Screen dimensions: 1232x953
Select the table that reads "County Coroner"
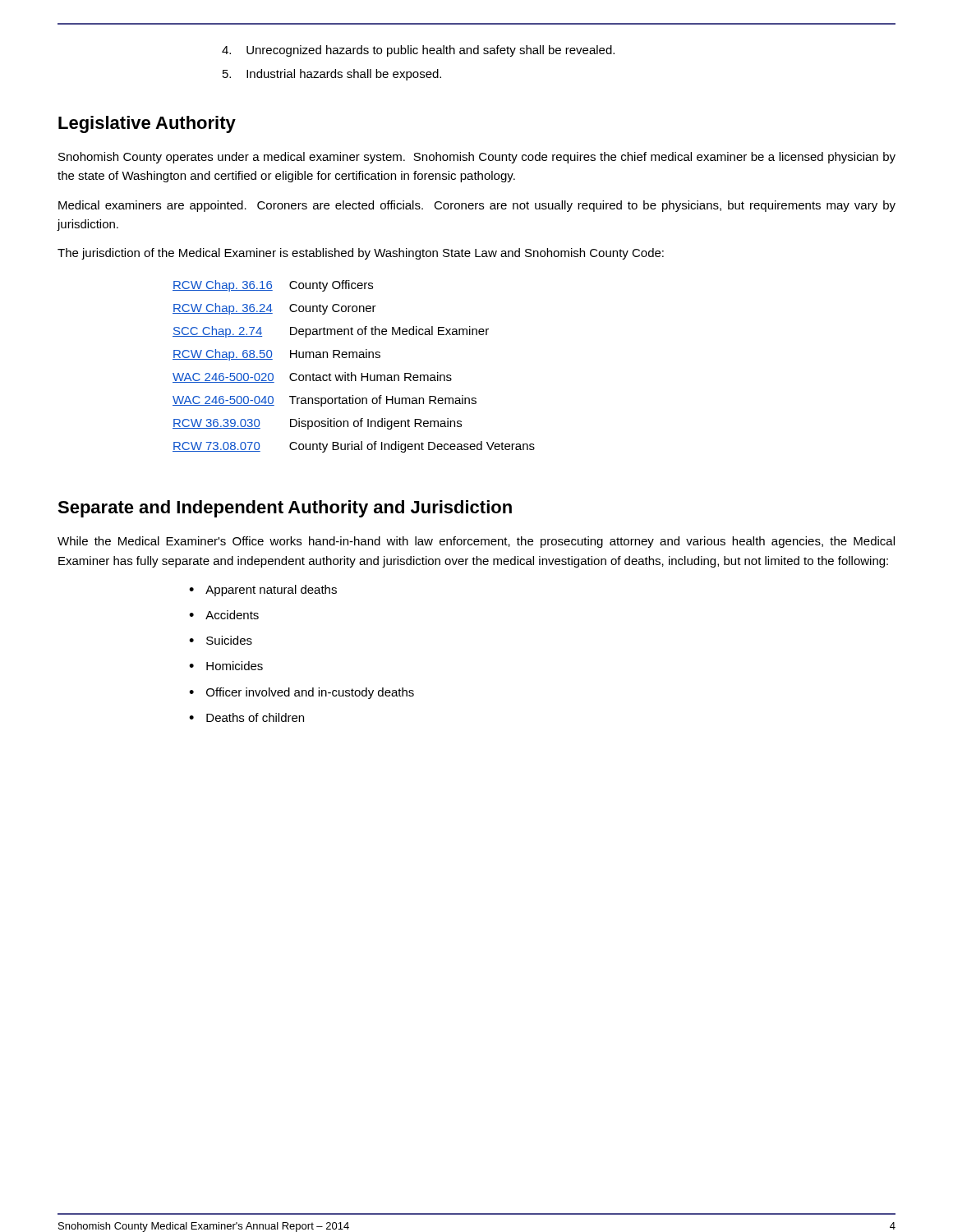[476, 366]
